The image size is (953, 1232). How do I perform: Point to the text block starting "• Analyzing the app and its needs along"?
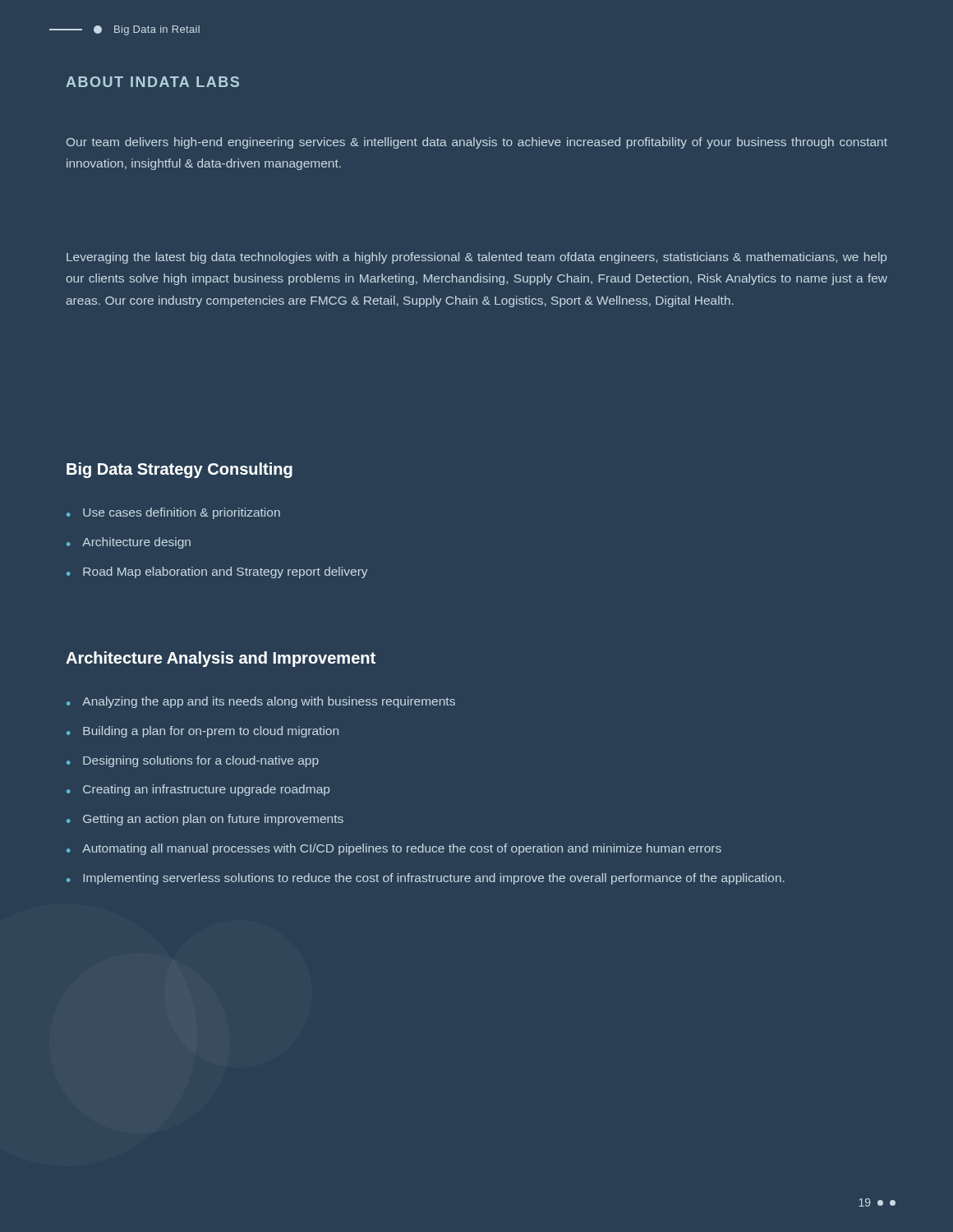261,704
